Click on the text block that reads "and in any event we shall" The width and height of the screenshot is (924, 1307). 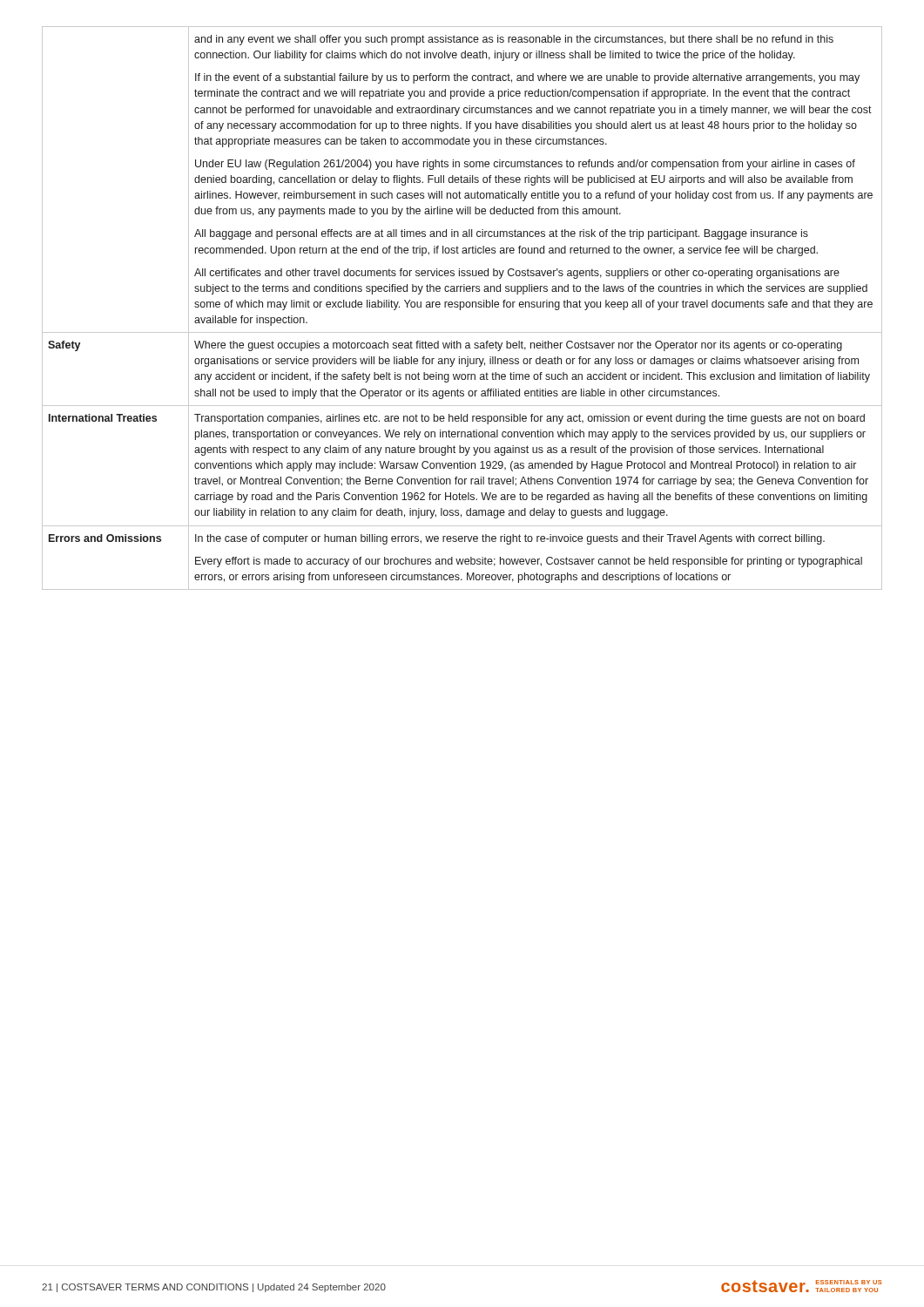click(x=462, y=180)
